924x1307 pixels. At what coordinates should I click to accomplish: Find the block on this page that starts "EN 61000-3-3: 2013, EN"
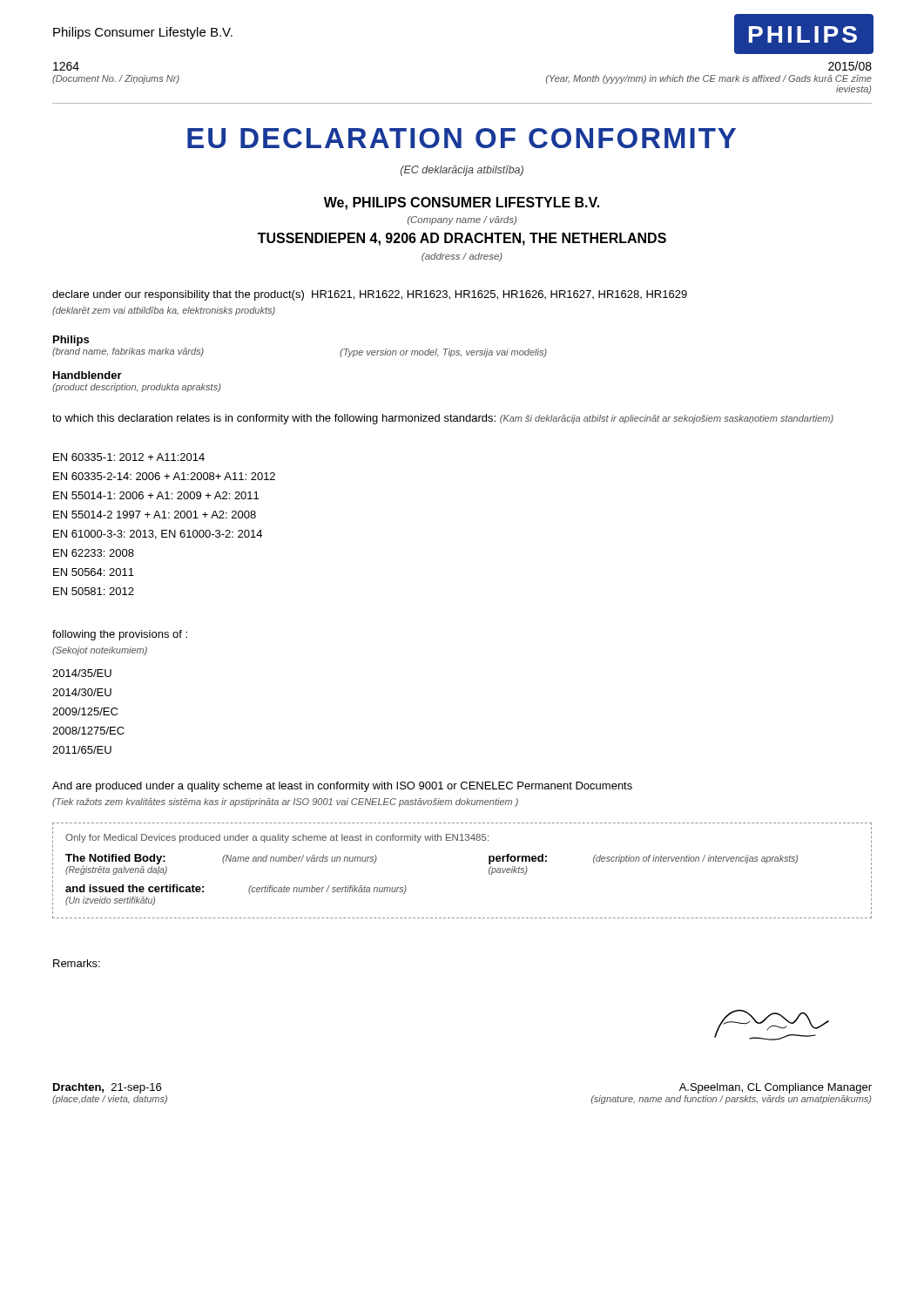point(157,534)
